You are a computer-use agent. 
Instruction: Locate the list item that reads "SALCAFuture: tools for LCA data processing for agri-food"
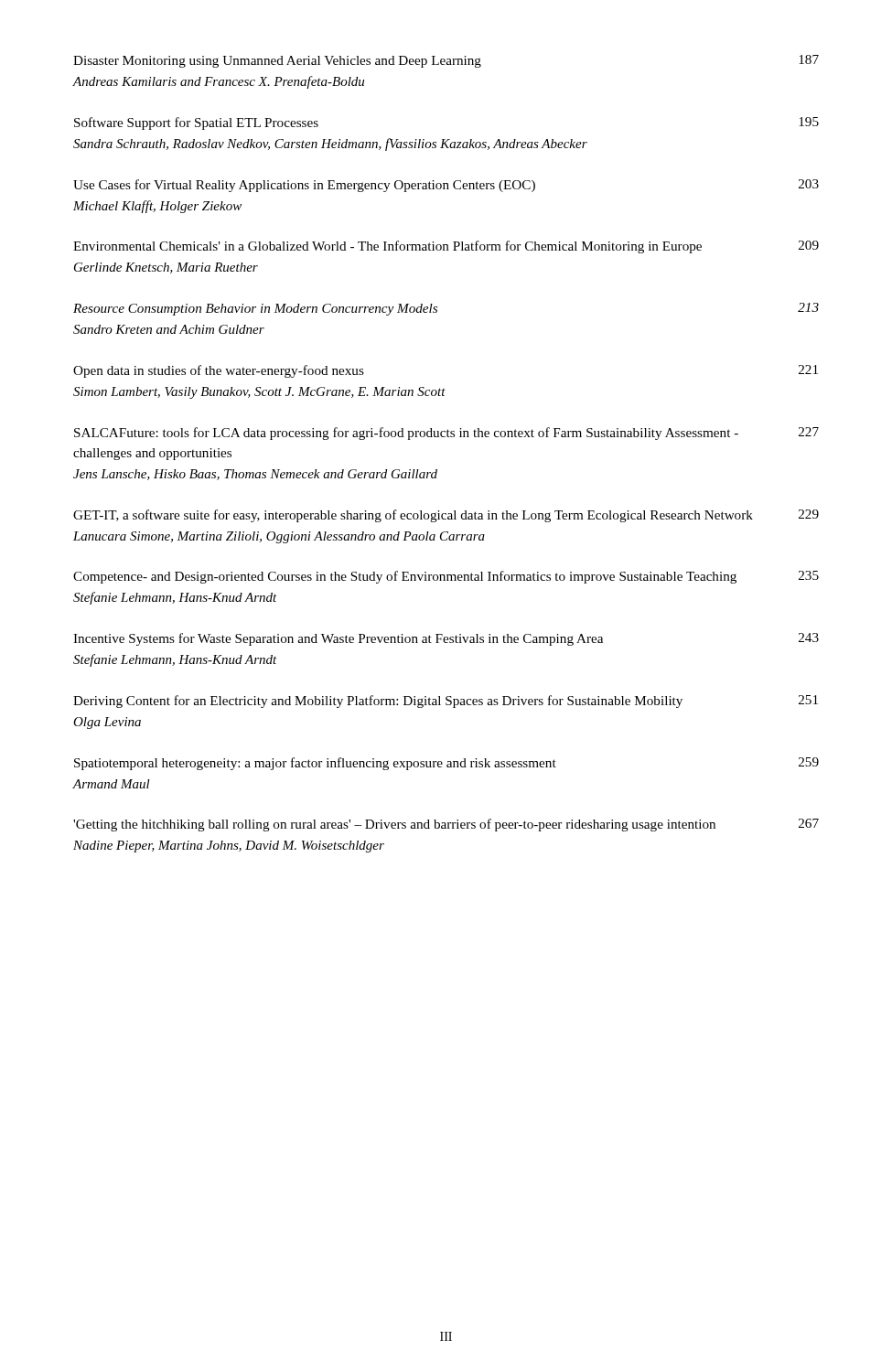pyautogui.click(x=446, y=434)
